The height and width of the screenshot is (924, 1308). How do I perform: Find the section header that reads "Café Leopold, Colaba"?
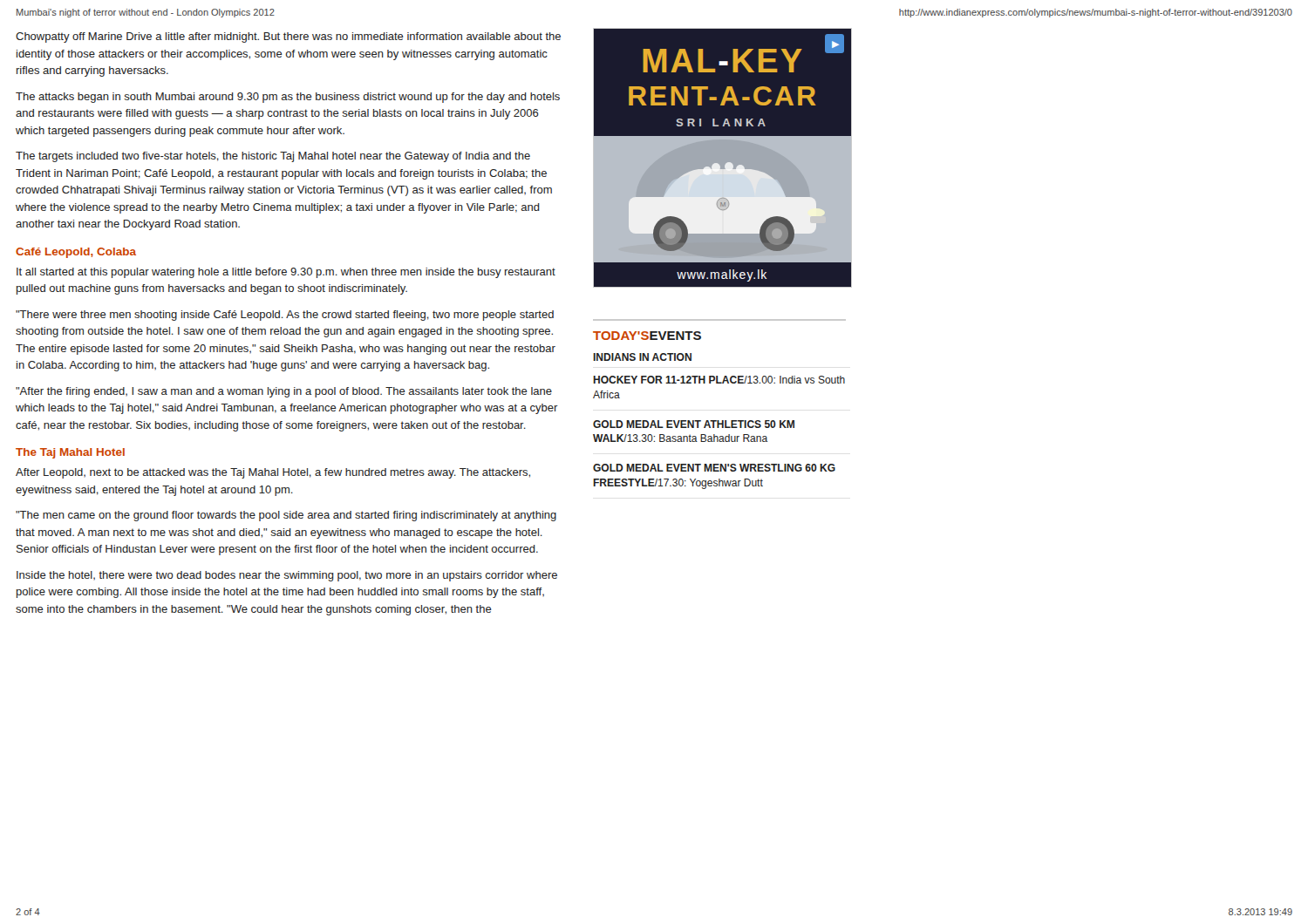(76, 251)
